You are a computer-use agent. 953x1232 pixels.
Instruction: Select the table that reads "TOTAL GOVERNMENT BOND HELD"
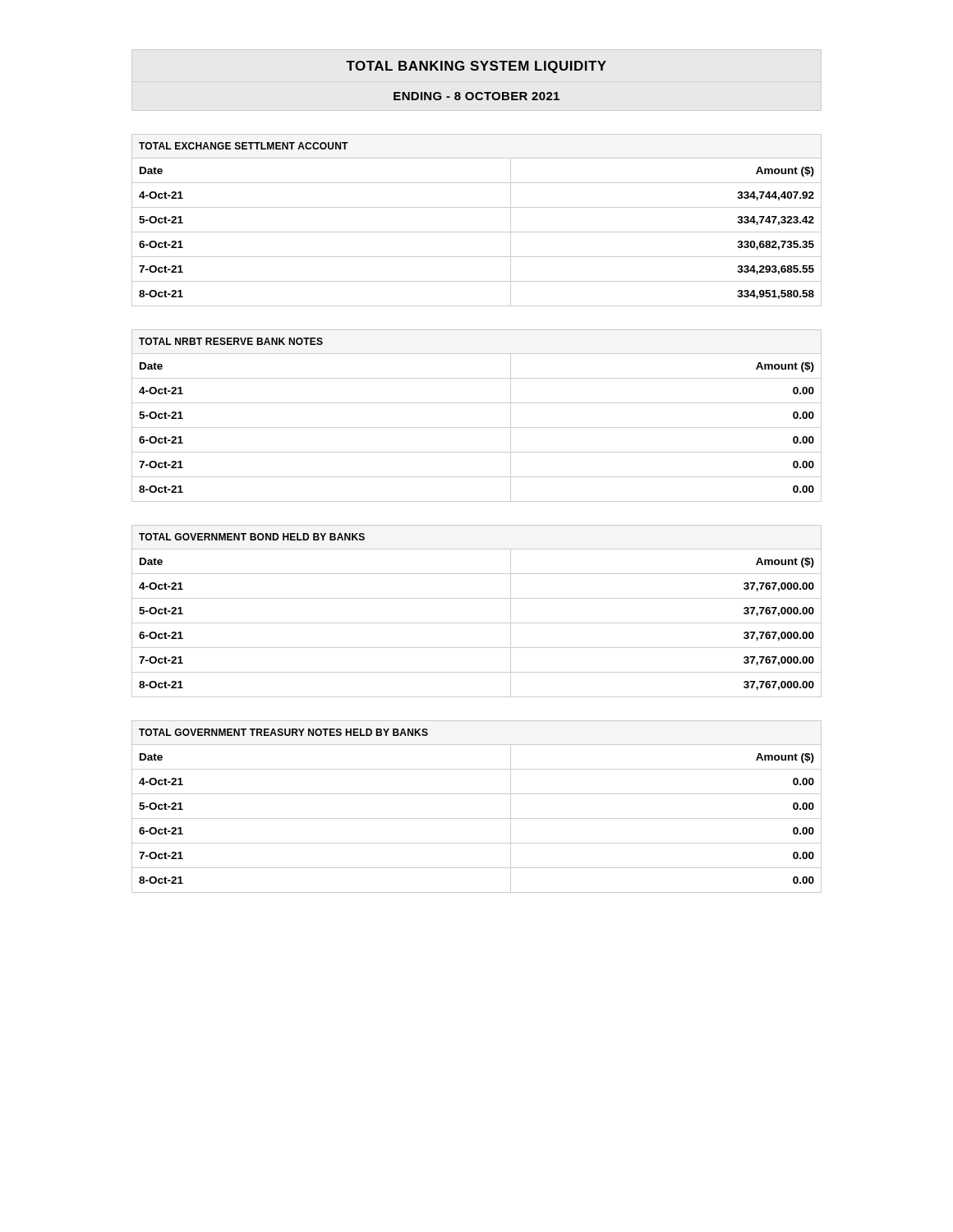pos(476,611)
